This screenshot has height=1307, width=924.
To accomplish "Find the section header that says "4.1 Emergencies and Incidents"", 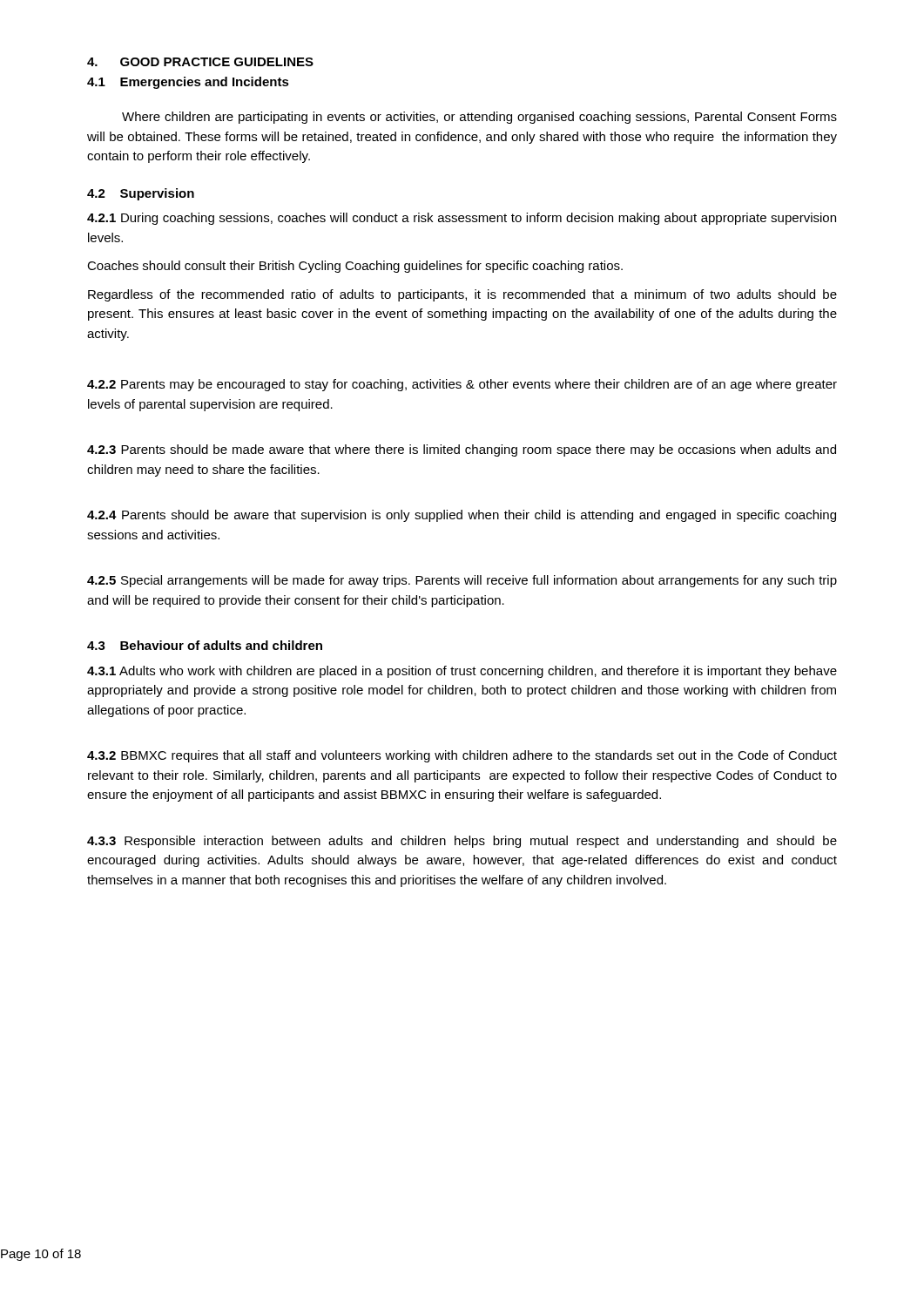I will 188,83.
